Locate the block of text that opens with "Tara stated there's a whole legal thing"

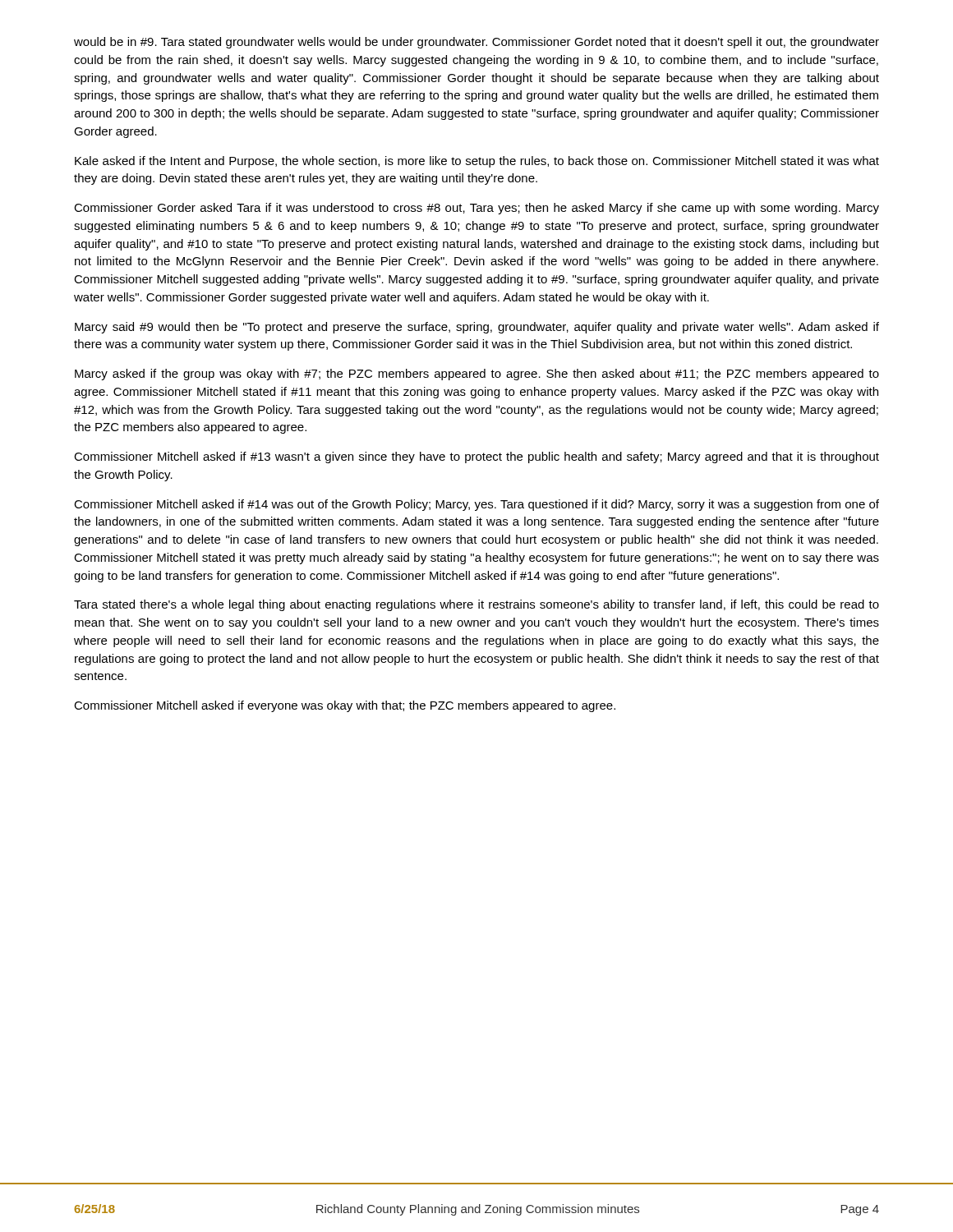[x=476, y=640]
